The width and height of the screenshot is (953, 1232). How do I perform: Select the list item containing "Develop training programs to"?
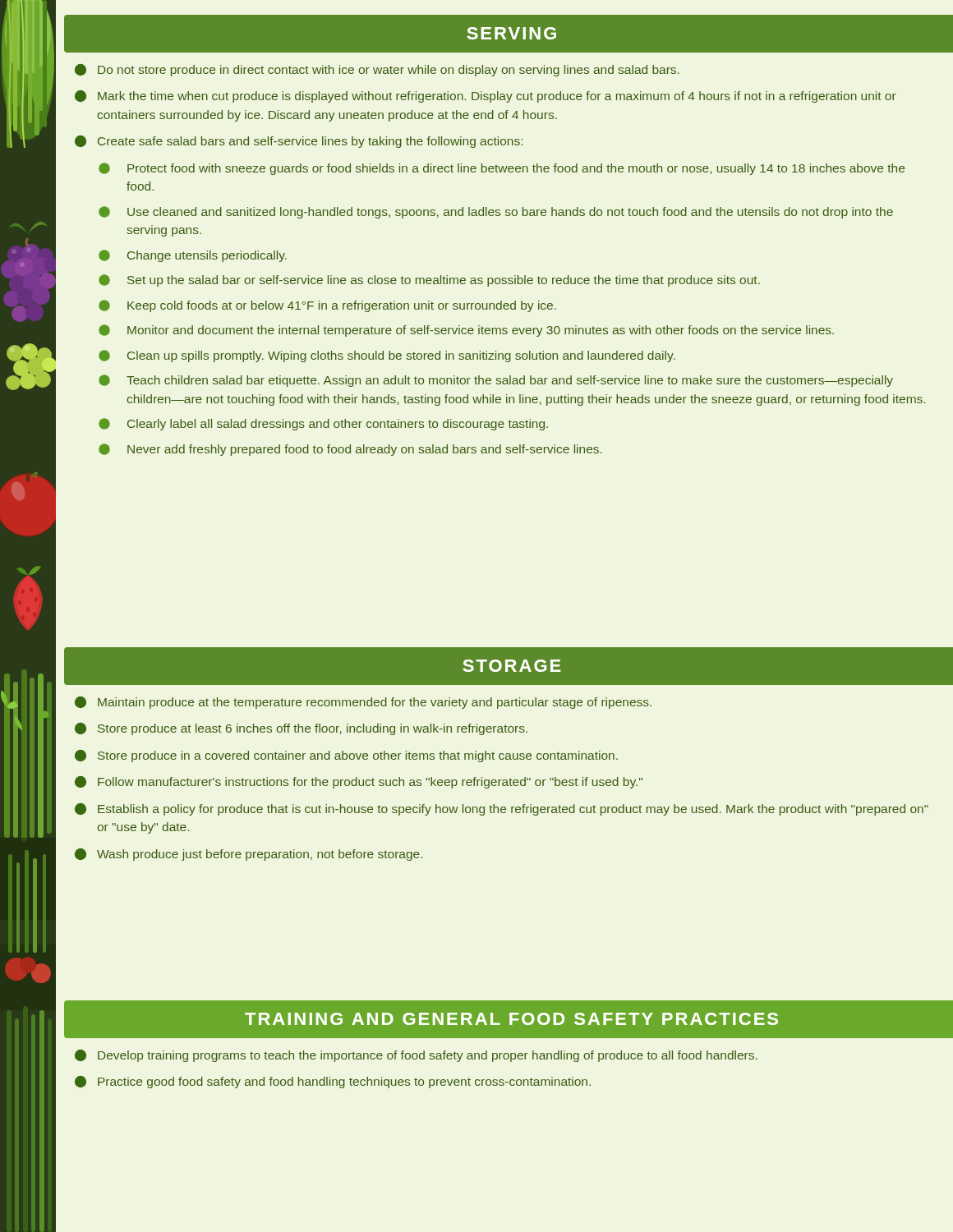point(504,1056)
